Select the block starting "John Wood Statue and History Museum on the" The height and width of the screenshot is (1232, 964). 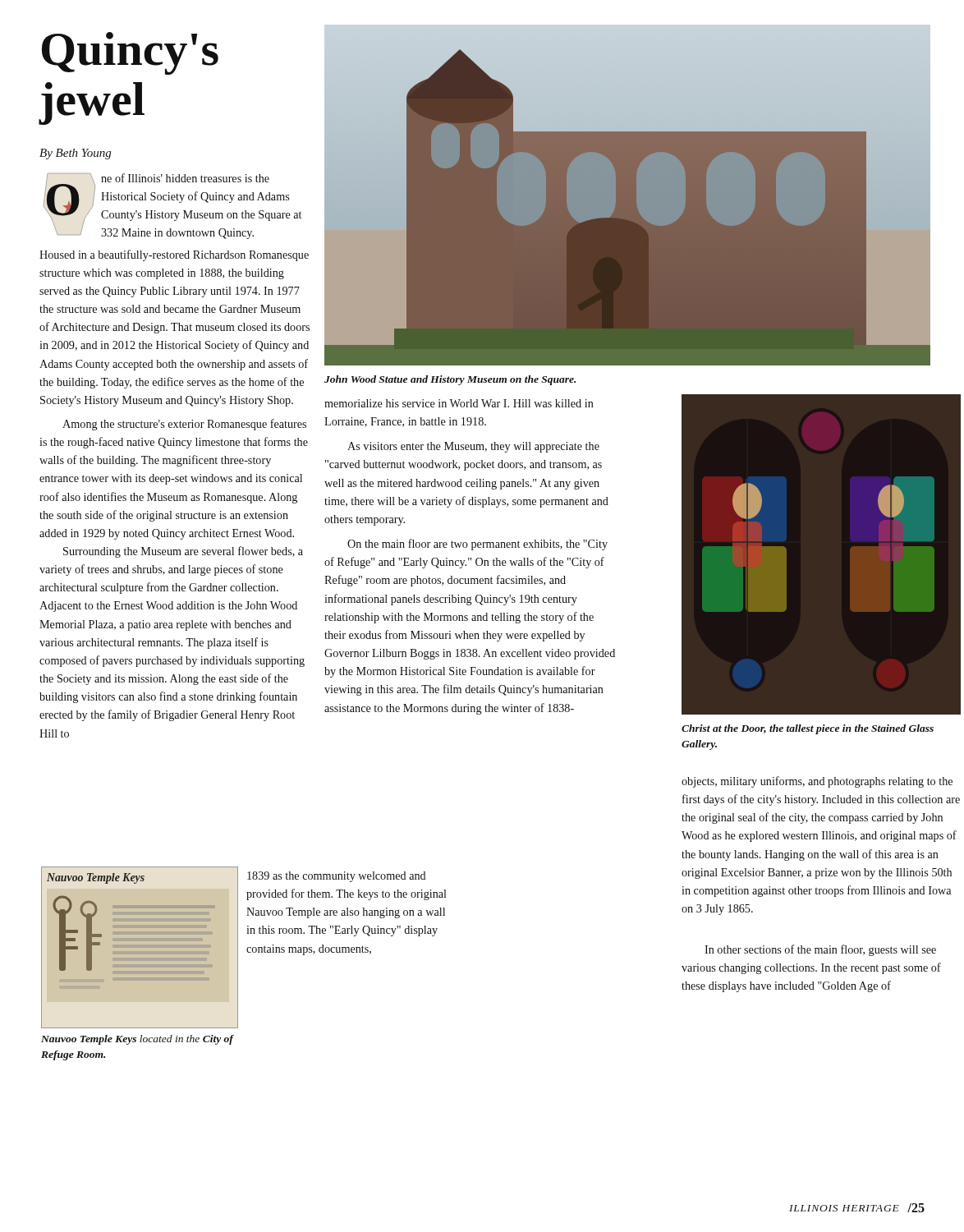coord(450,380)
